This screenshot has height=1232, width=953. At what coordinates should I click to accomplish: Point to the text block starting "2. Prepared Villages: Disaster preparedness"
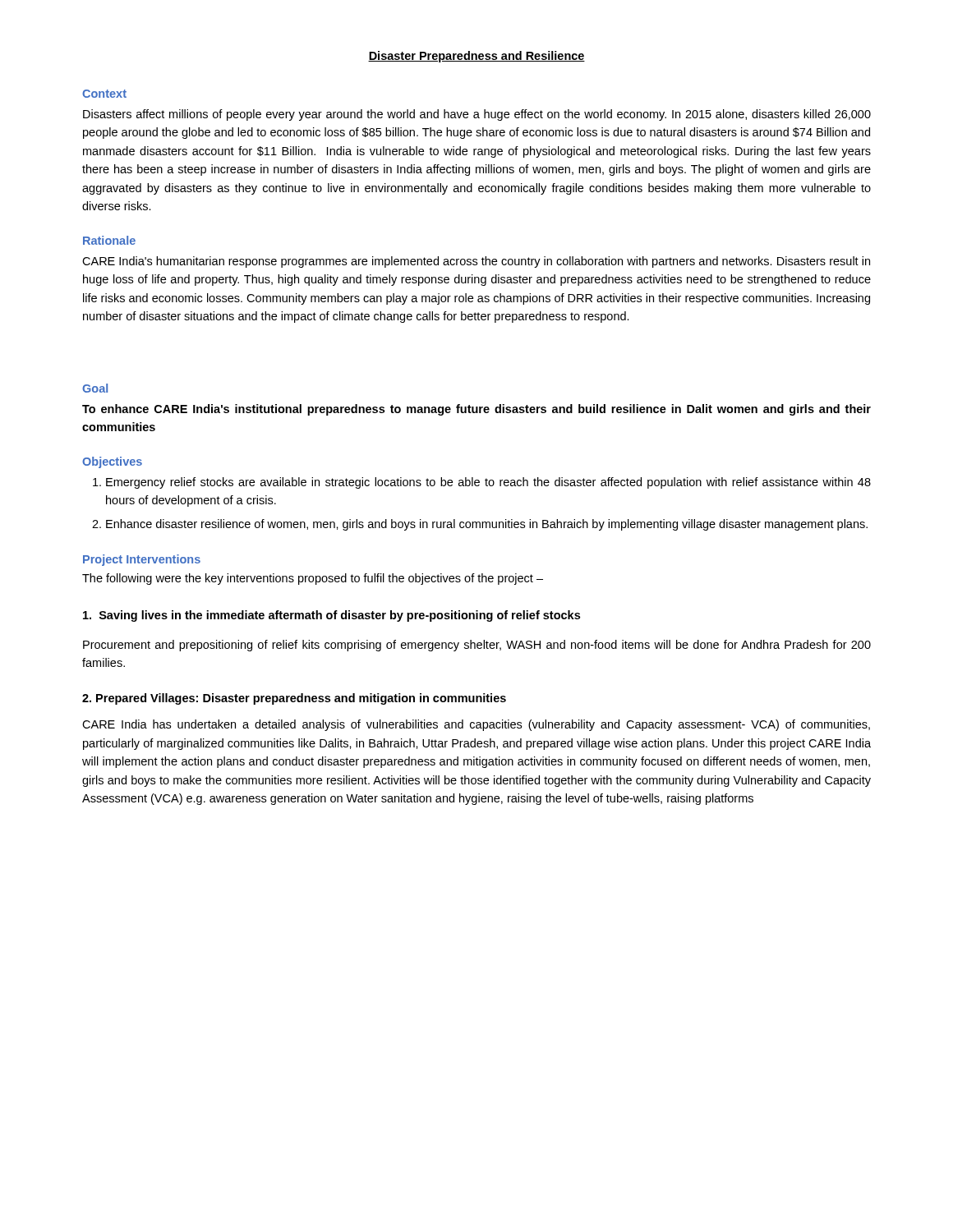[x=294, y=698]
